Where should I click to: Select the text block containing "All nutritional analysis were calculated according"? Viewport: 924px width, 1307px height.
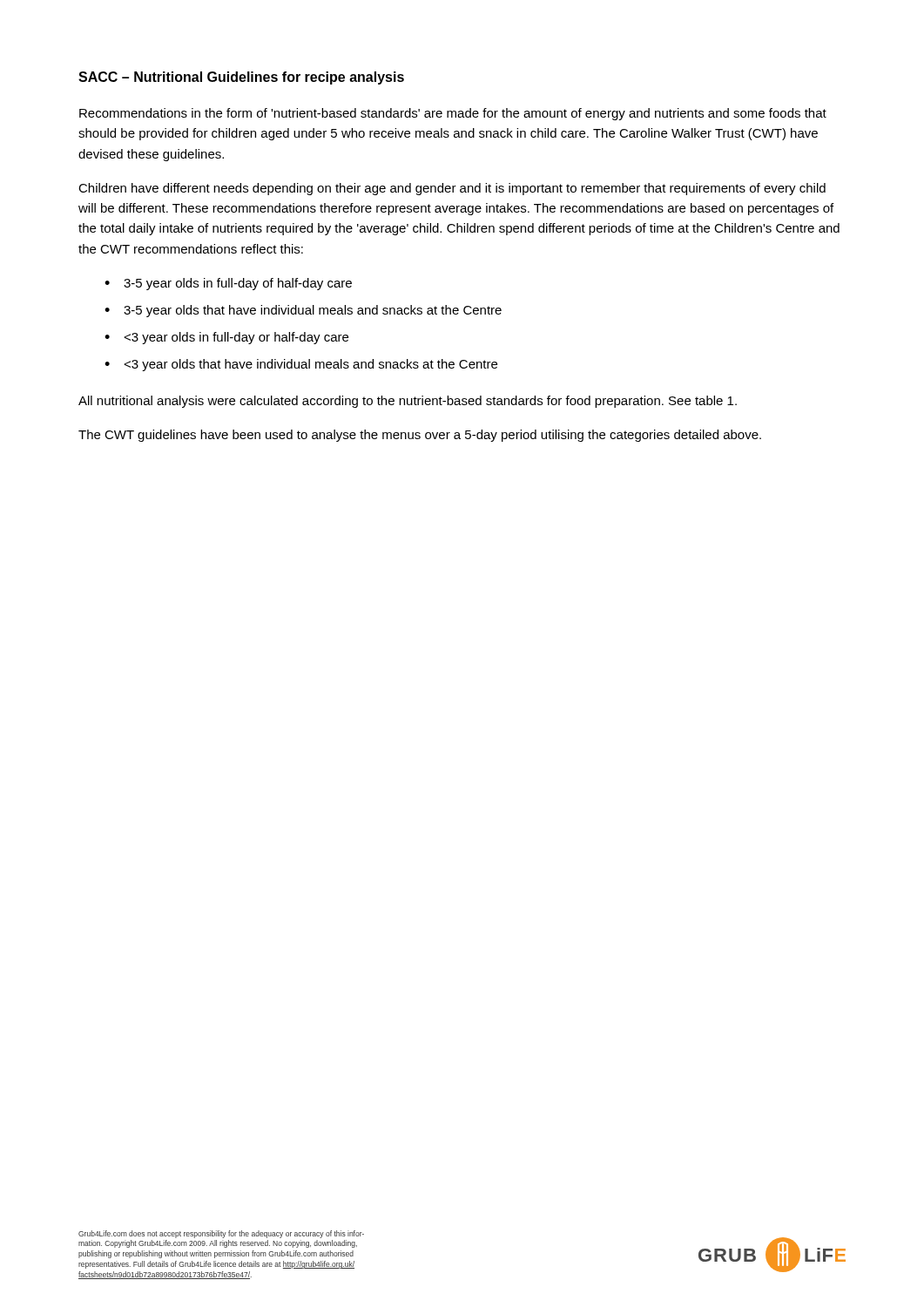408,400
